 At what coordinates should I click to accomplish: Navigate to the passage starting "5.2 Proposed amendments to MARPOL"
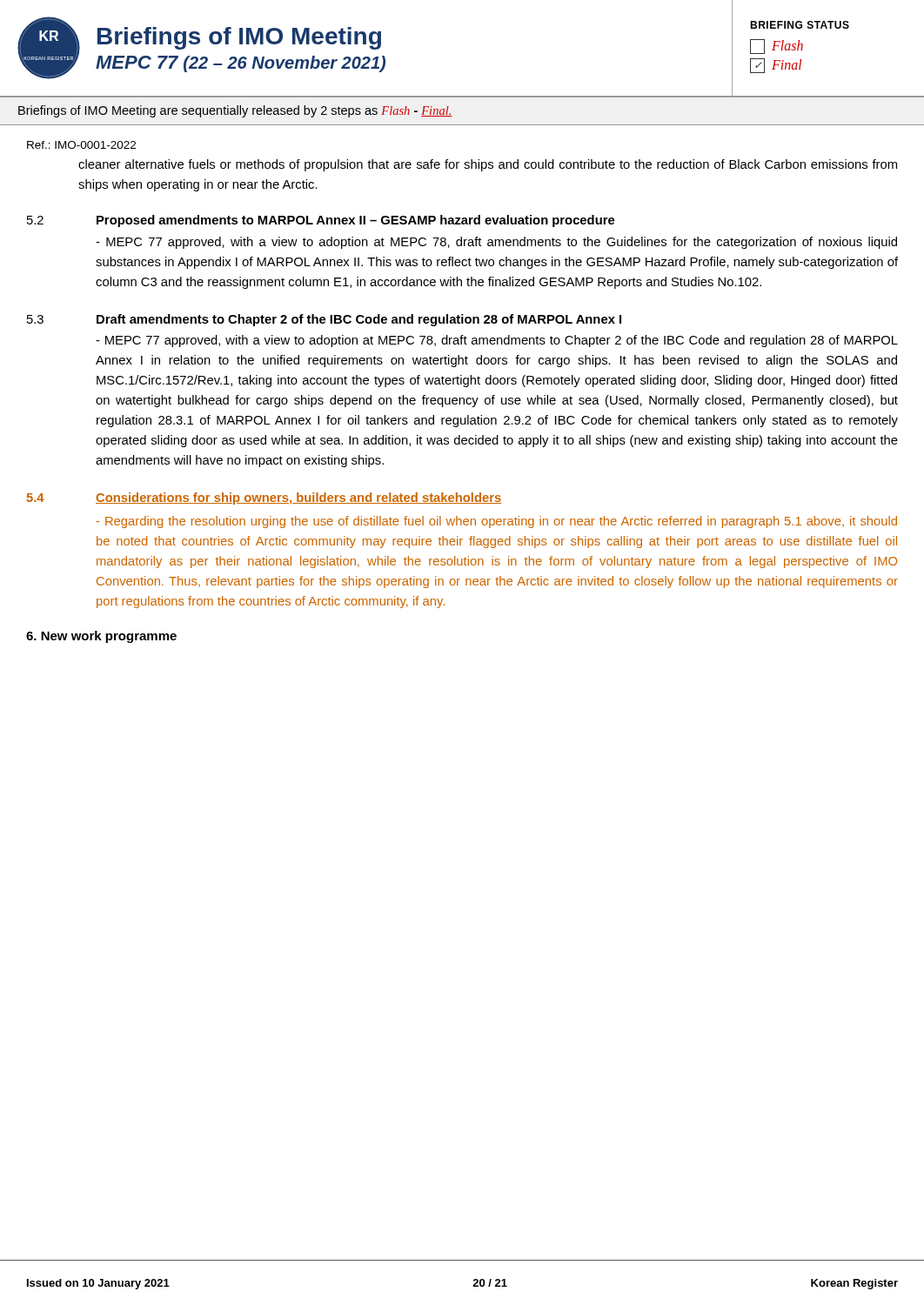(462, 251)
